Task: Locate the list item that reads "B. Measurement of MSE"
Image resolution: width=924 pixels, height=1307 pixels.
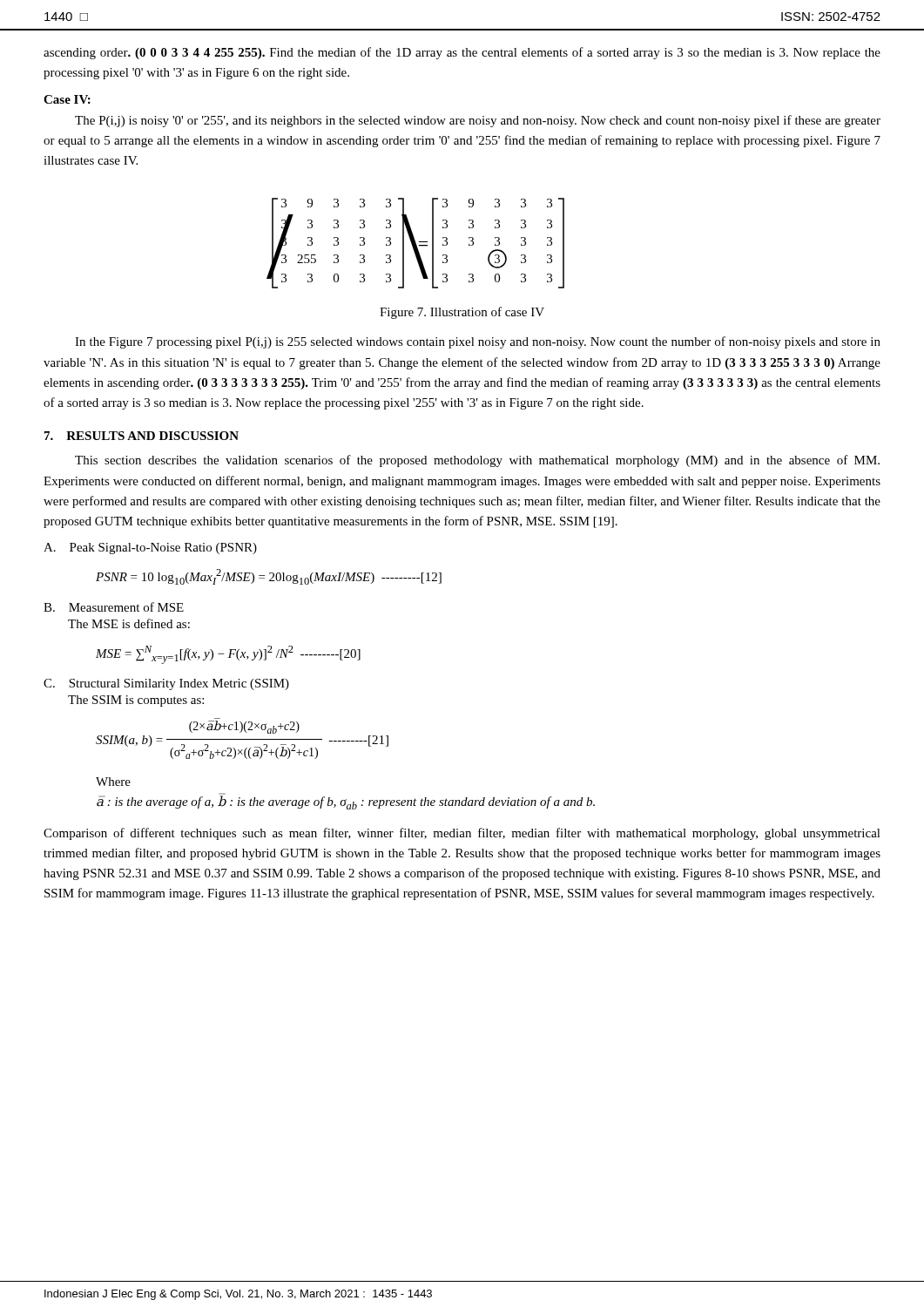Action: point(114,607)
